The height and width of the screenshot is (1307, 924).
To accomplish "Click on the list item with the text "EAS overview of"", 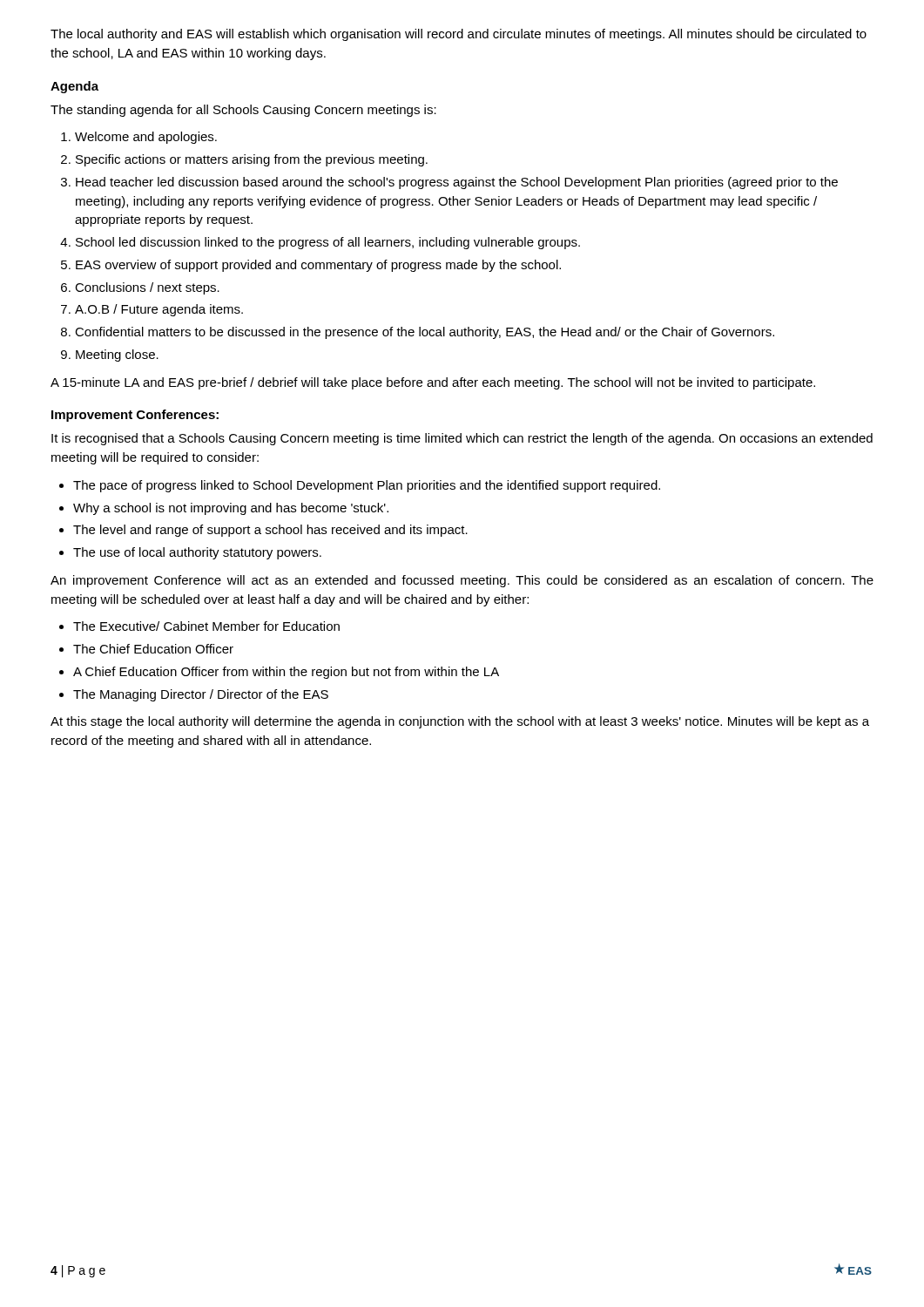I will click(319, 264).
